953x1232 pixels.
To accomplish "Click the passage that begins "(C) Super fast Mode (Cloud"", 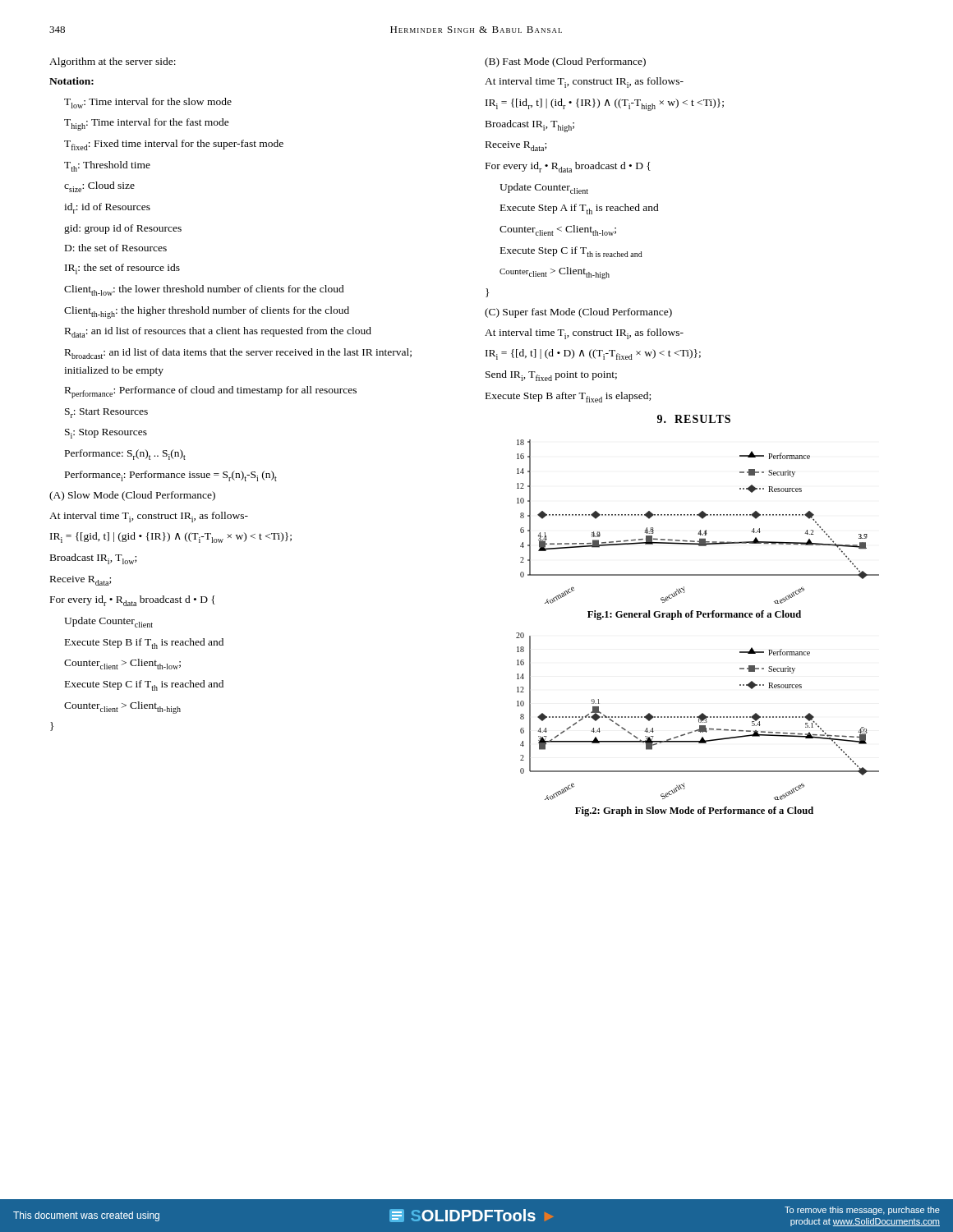I will tap(579, 312).
